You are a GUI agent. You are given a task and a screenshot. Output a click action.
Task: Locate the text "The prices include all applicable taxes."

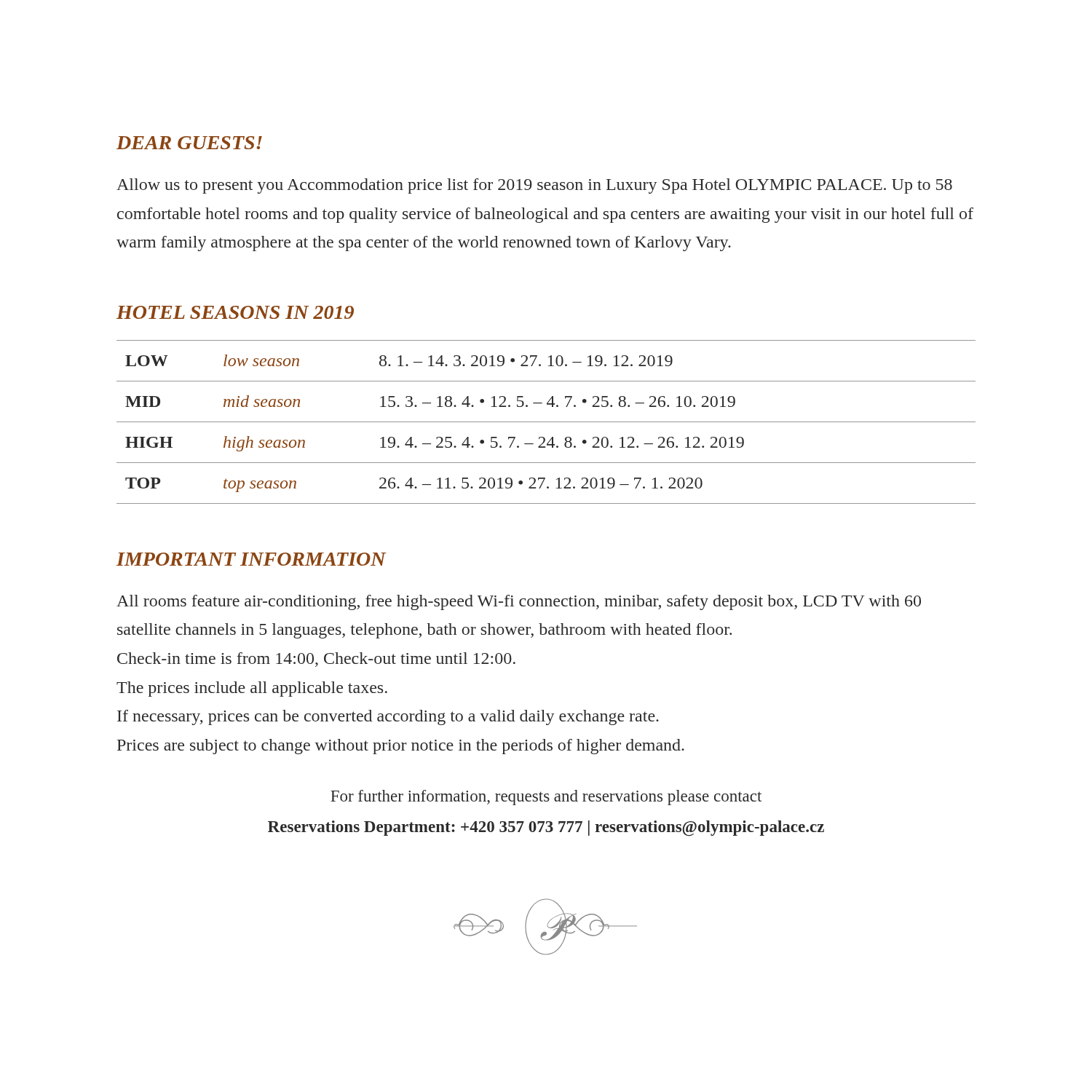[252, 687]
